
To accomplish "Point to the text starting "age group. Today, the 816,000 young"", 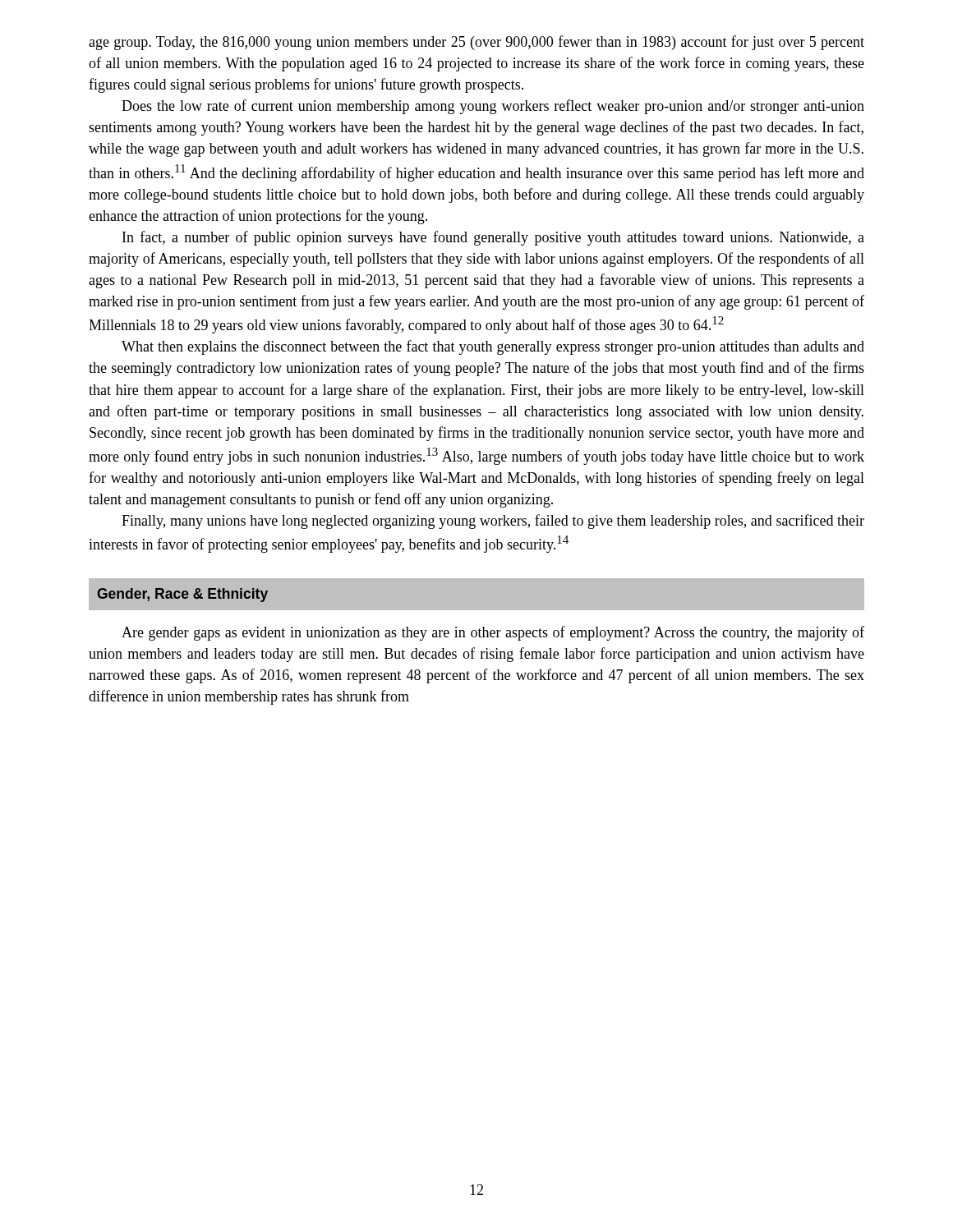I will [x=476, y=63].
